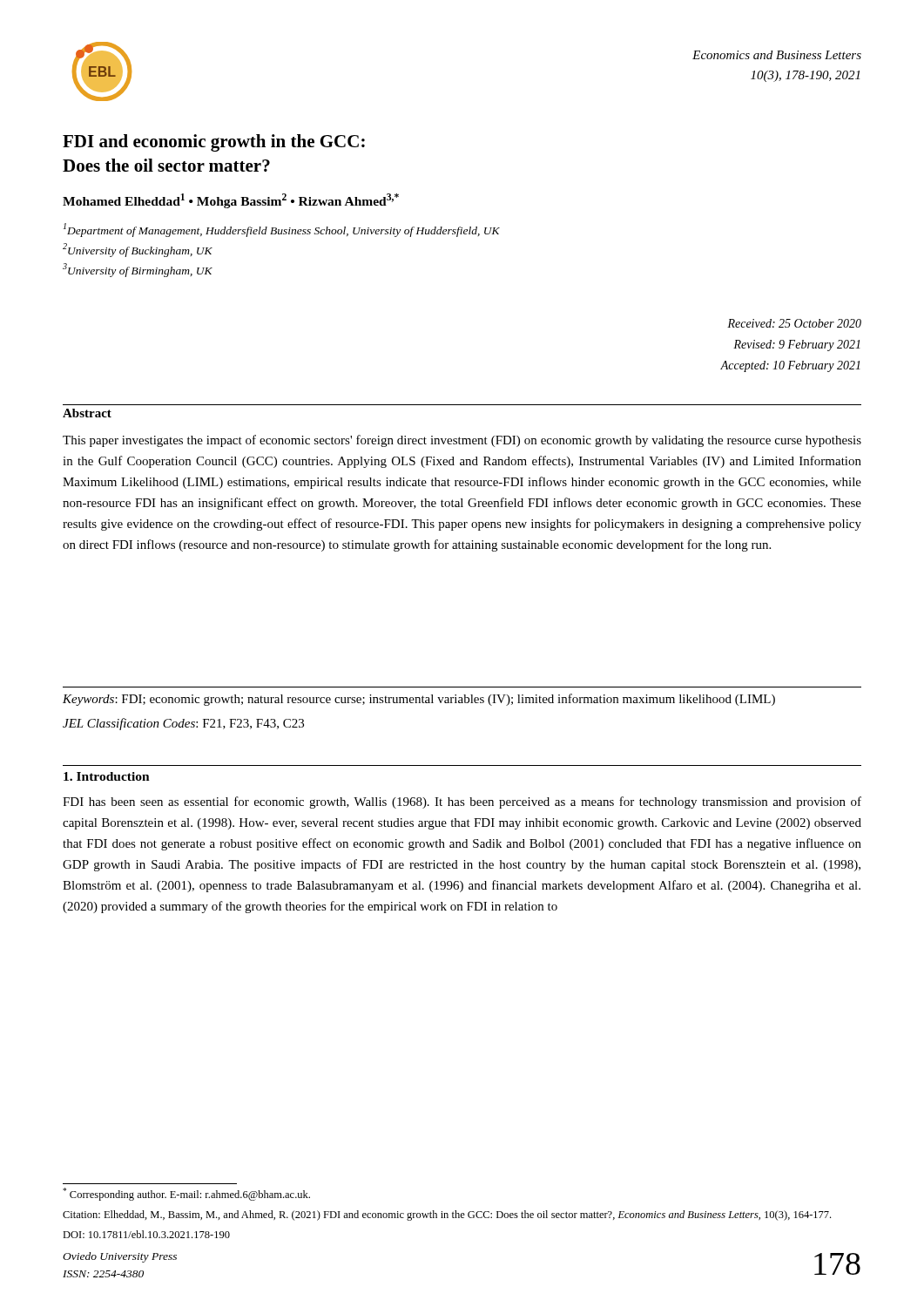Where is the passage that starts "FDI has been seen as essential"?
Viewport: 924px width, 1307px height.
[x=462, y=854]
